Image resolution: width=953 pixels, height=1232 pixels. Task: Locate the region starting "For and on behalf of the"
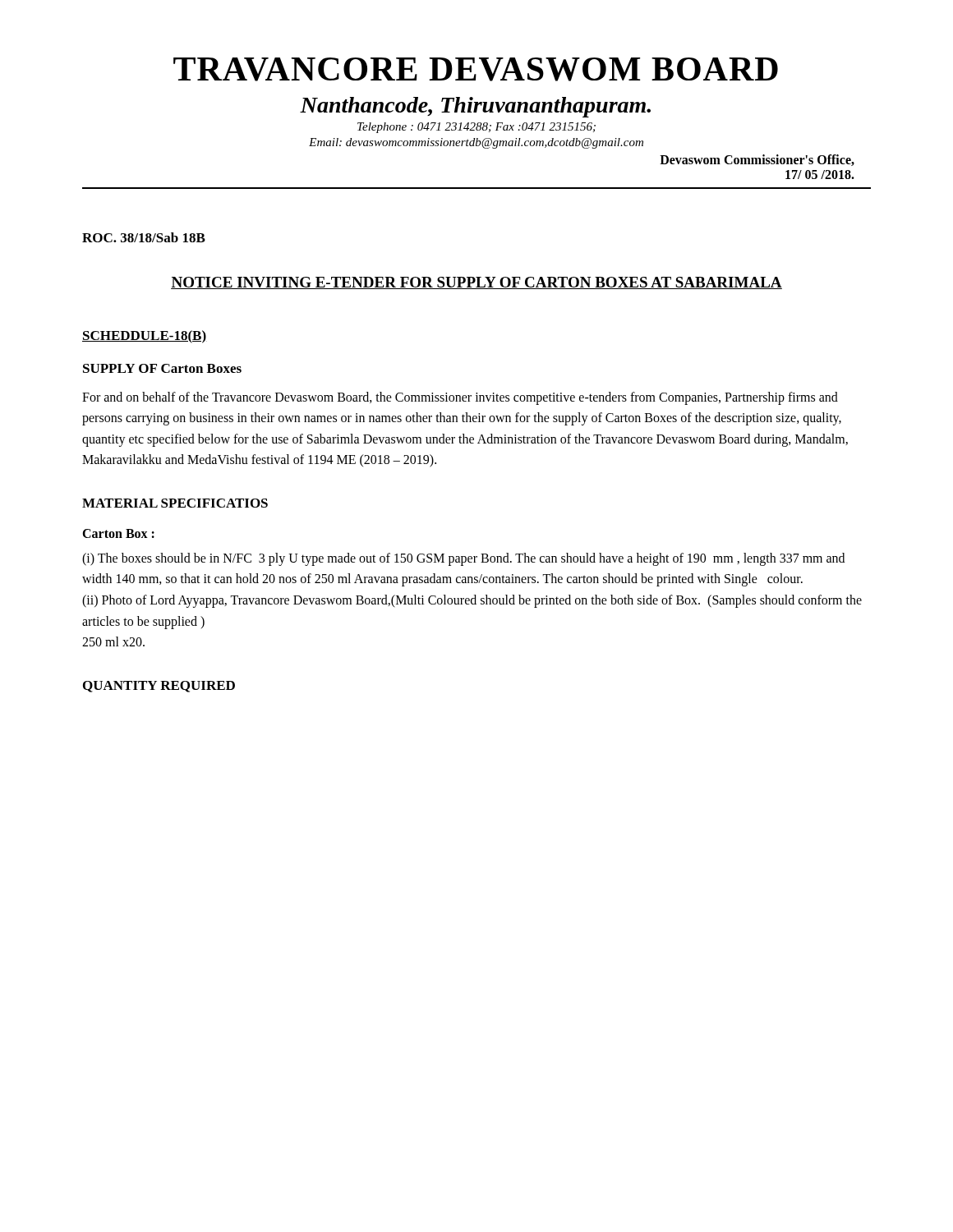[465, 428]
